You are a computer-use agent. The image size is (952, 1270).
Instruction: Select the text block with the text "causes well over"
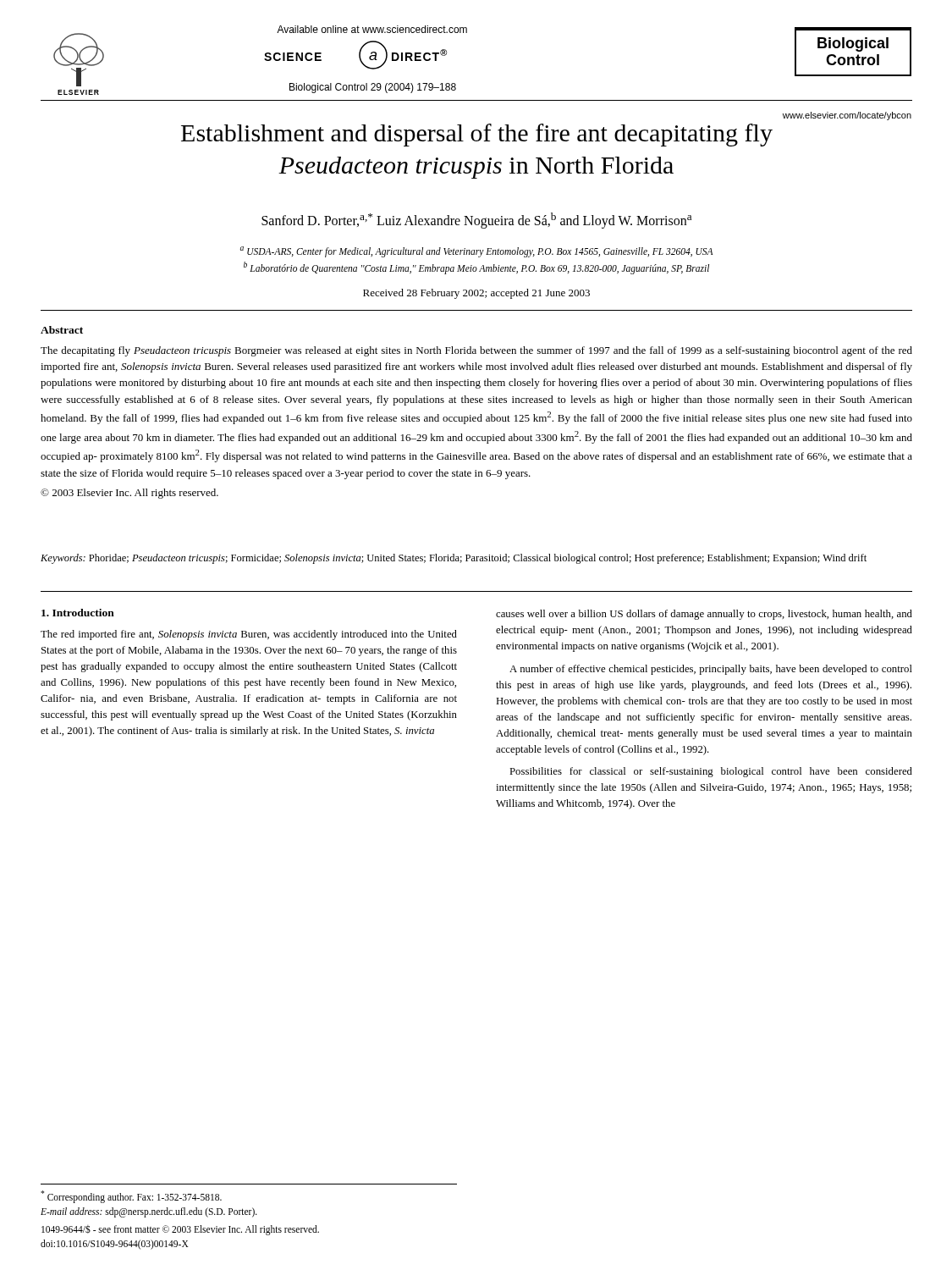tap(704, 709)
